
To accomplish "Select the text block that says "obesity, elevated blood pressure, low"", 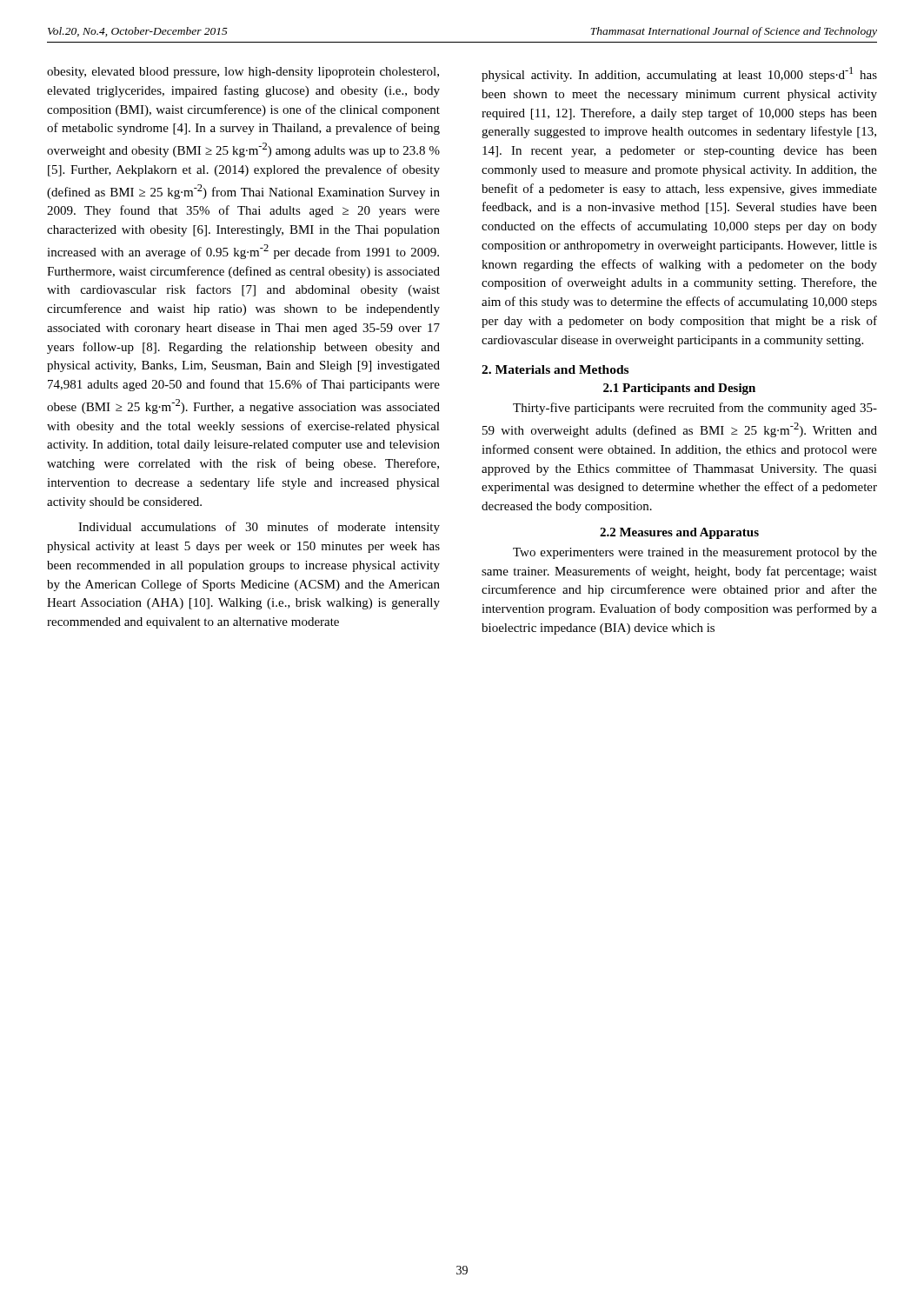I will click(243, 286).
